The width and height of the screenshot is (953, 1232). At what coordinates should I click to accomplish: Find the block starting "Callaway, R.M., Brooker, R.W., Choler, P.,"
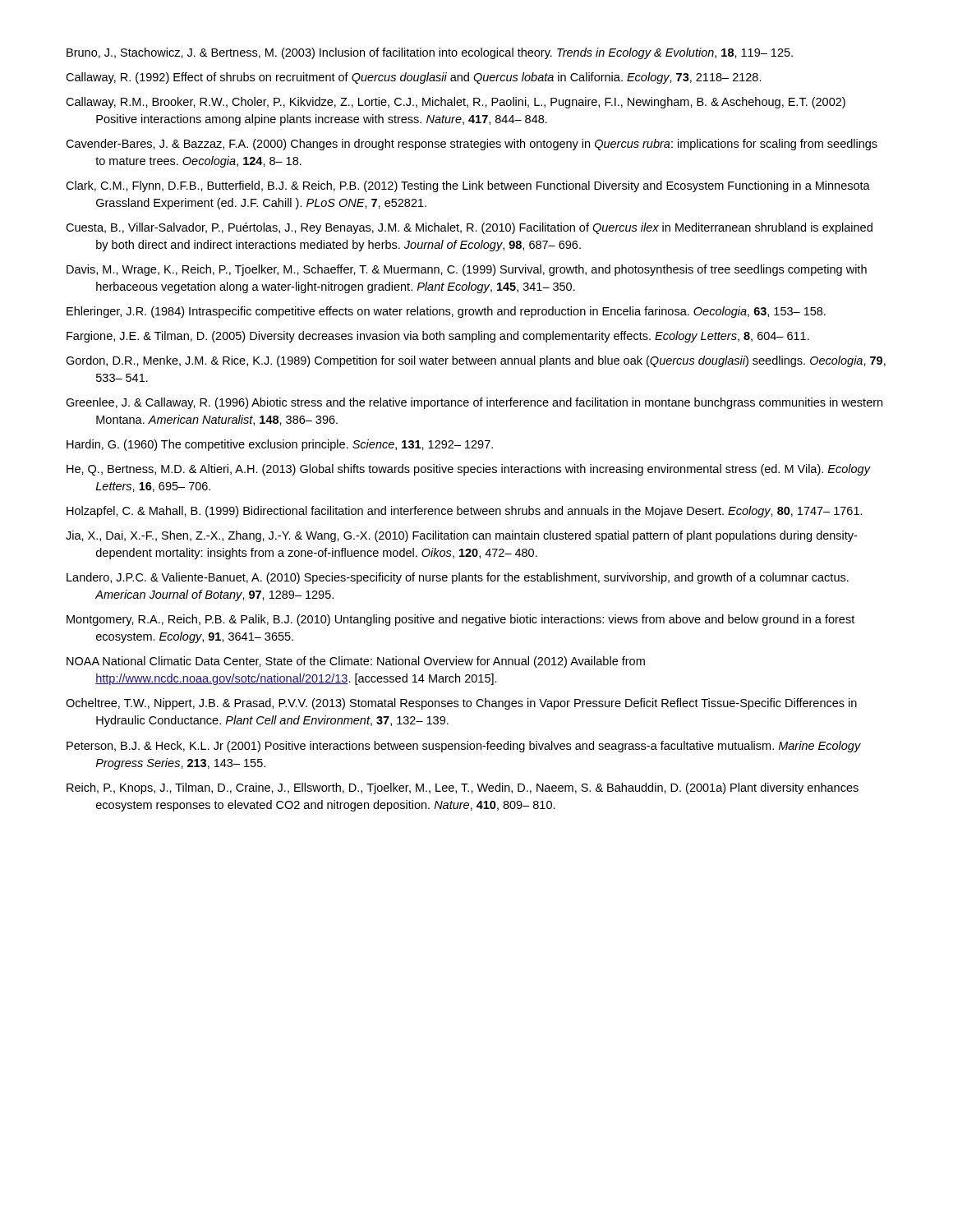click(x=456, y=111)
